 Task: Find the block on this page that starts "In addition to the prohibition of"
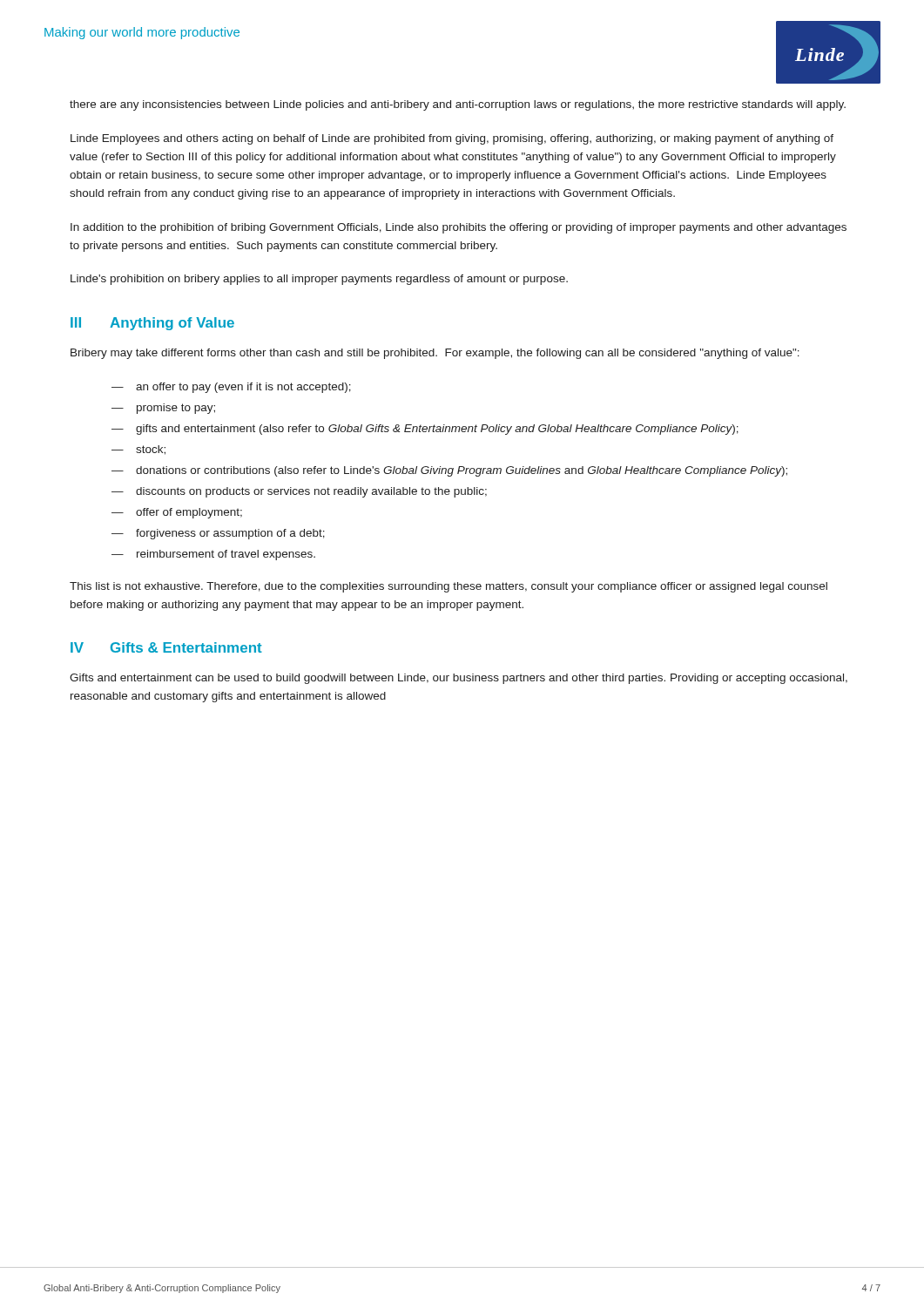[x=458, y=236]
